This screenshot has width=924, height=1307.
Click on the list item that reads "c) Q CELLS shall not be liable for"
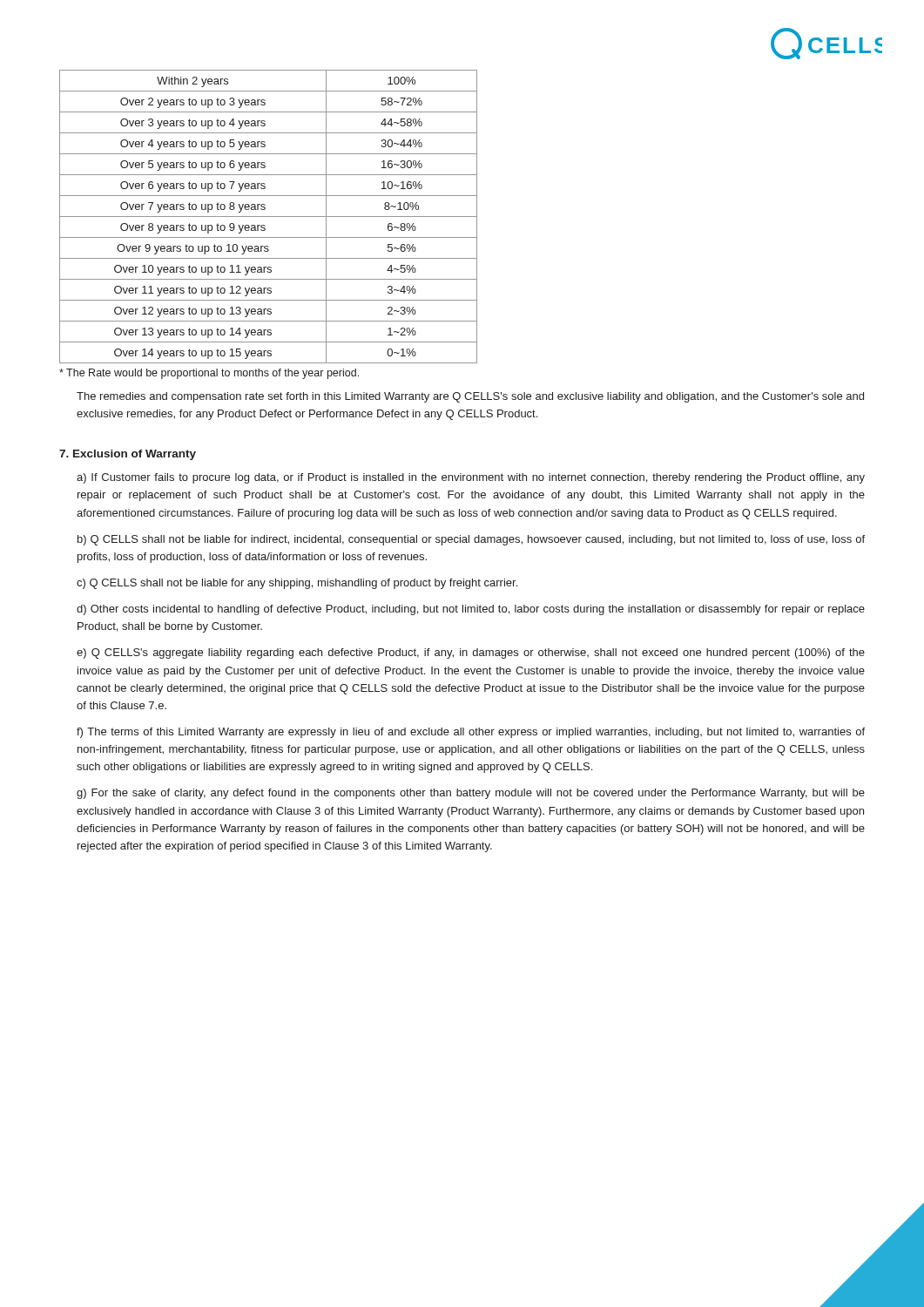pos(298,583)
